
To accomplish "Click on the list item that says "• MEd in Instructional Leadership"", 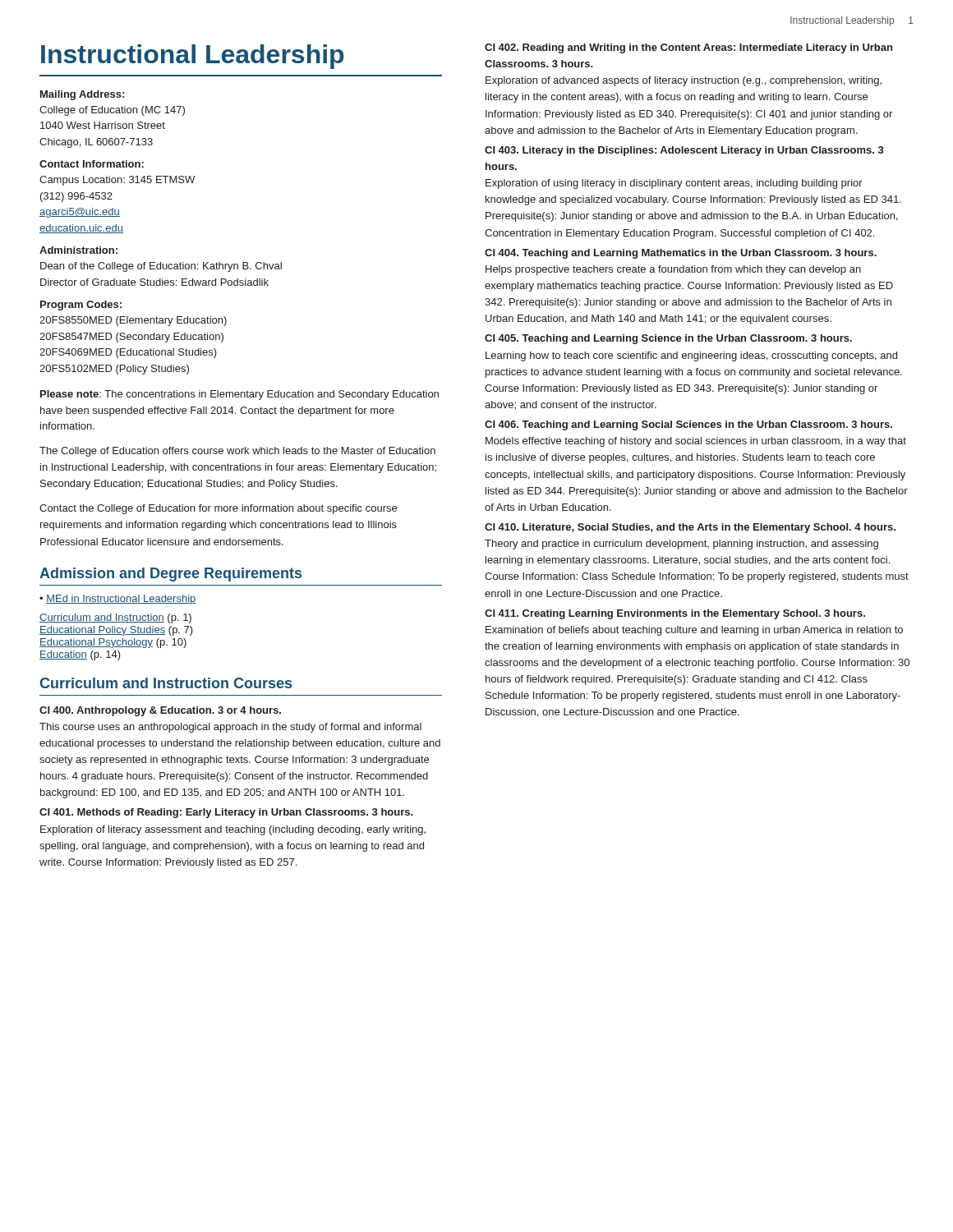I will pyautogui.click(x=118, y=598).
